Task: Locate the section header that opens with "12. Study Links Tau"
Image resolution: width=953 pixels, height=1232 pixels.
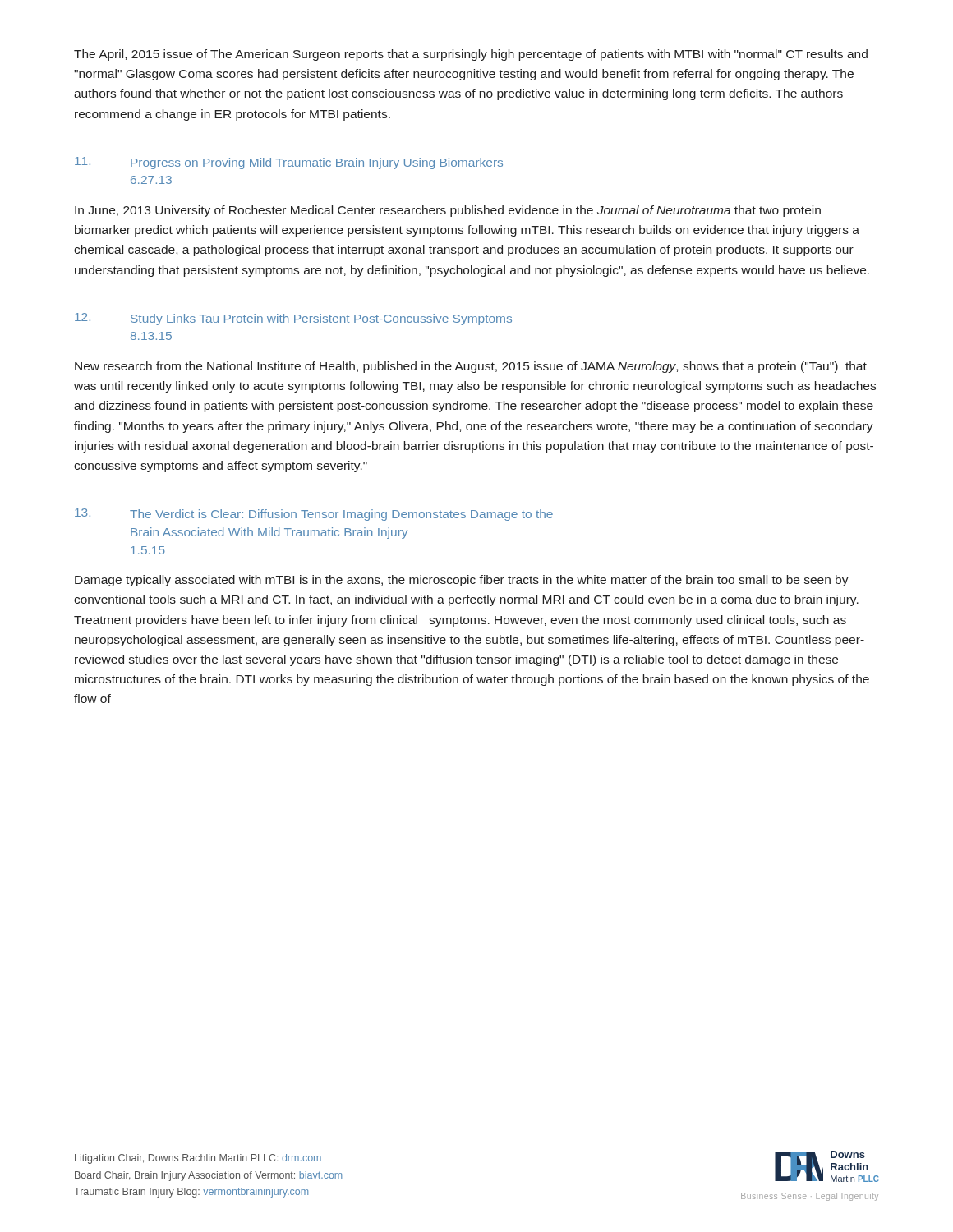Action: coord(476,327)
